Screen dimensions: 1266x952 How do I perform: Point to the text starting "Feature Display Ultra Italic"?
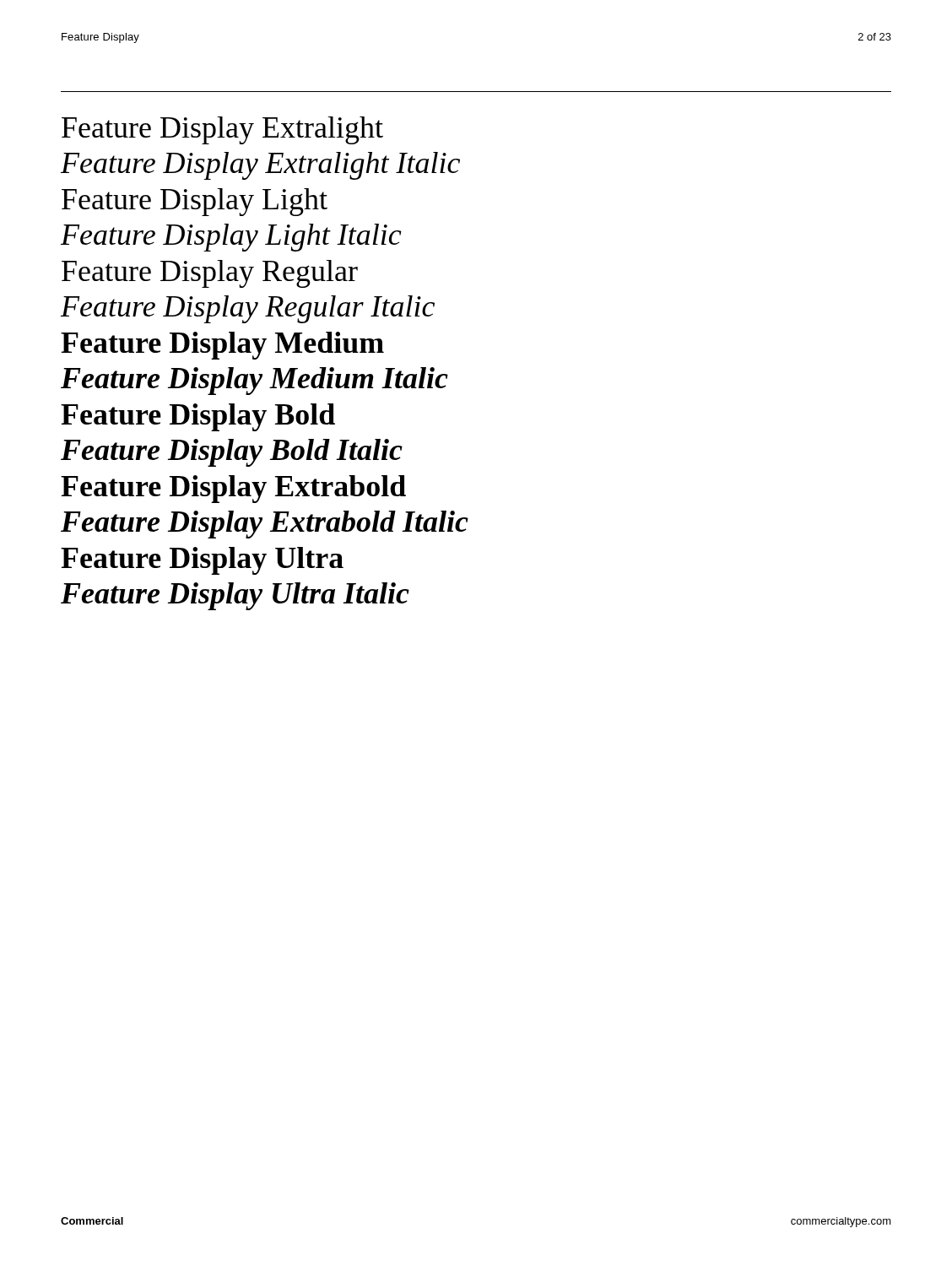235,593
